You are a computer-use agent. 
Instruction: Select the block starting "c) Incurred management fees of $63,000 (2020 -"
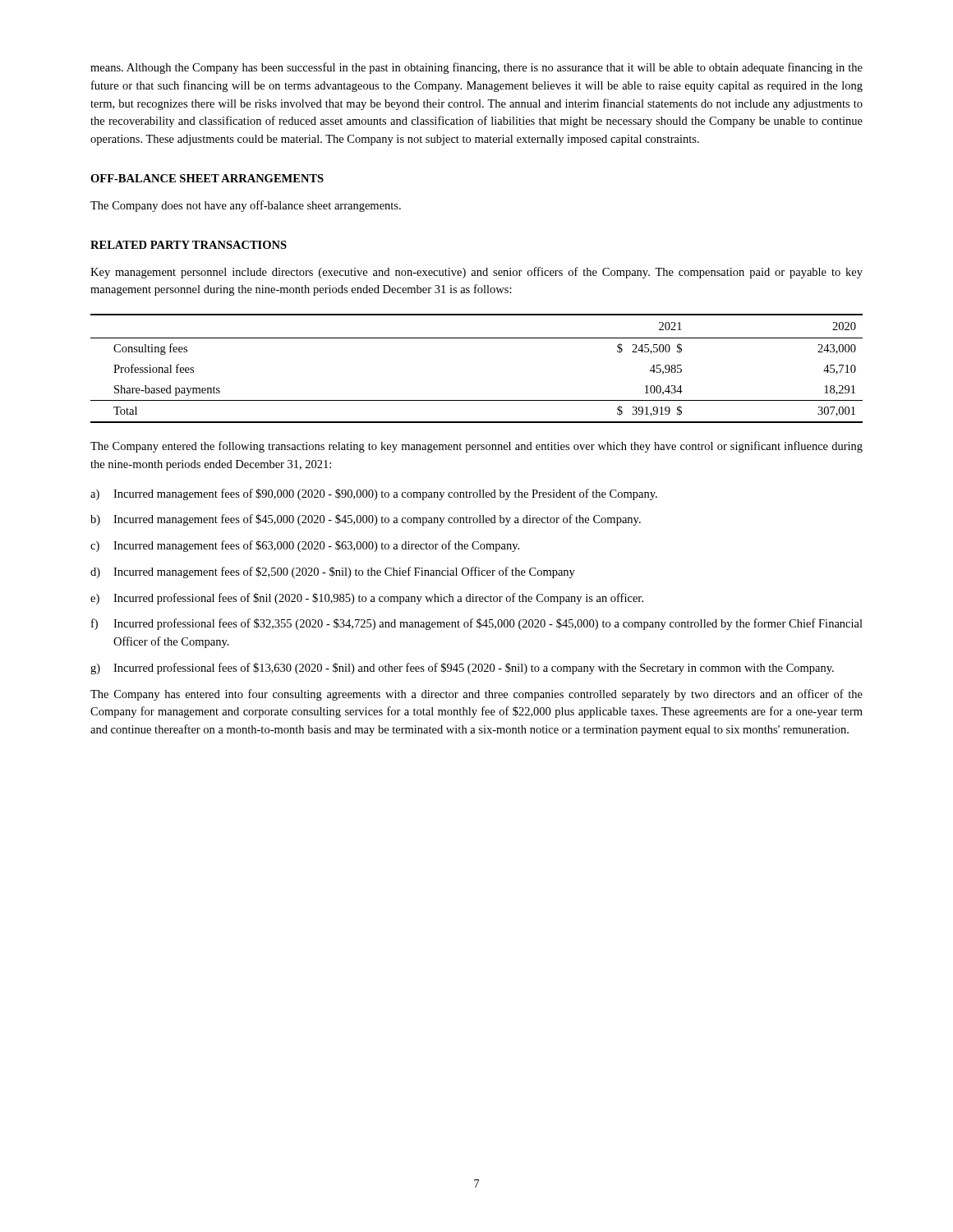coord(476,546)
